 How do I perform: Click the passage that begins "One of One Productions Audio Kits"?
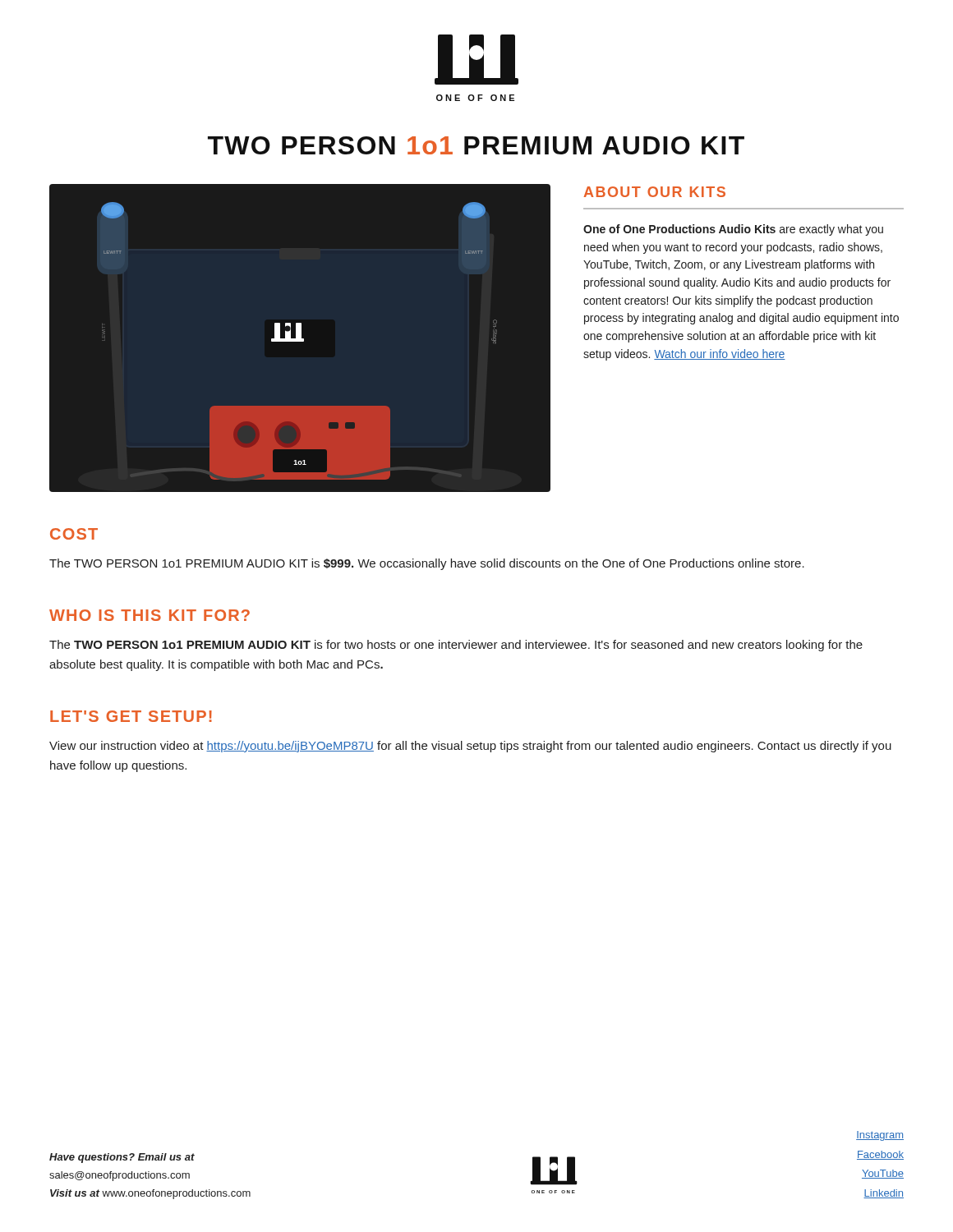coord(744,292)
